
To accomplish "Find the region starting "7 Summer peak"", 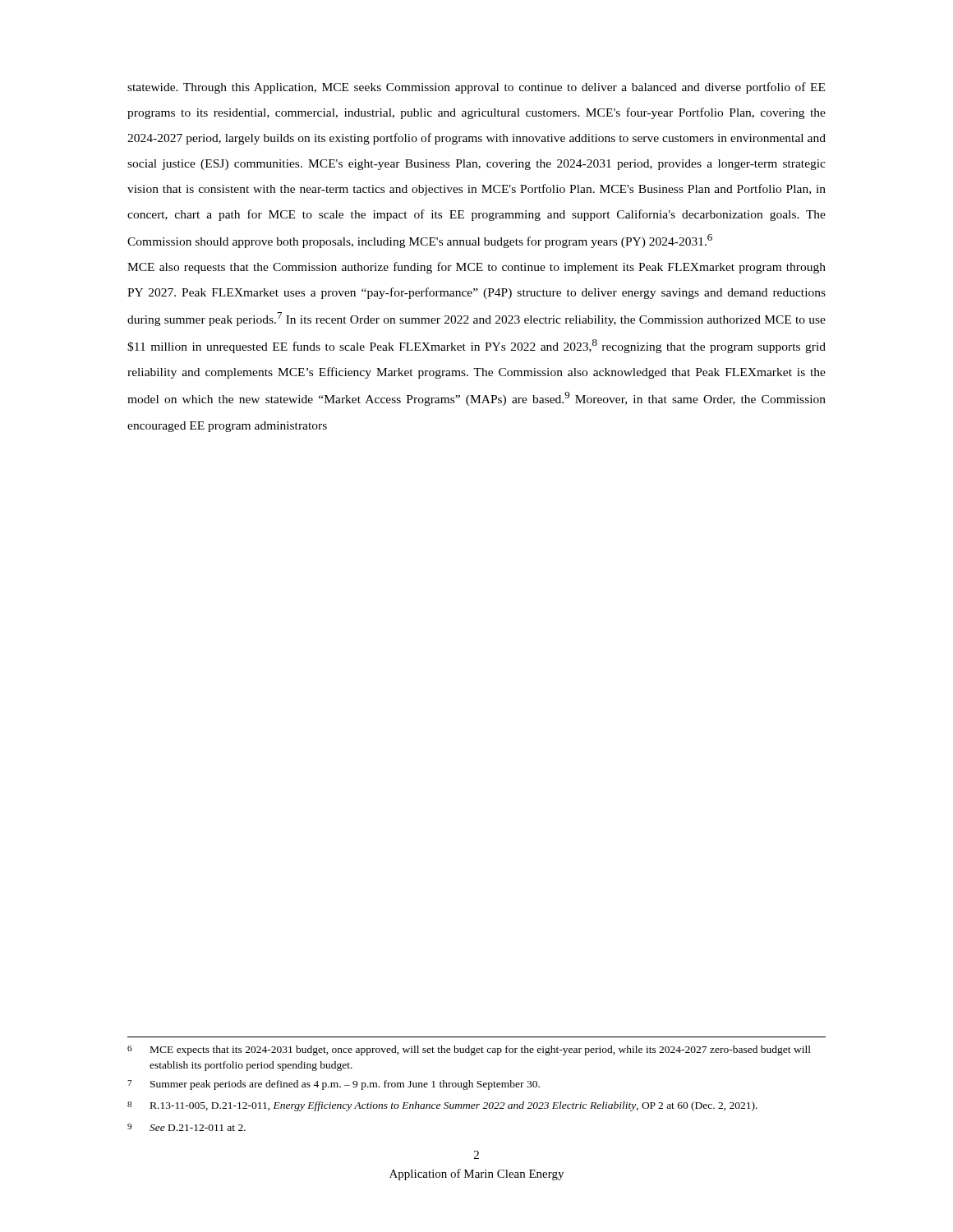I will point(476,1086).
